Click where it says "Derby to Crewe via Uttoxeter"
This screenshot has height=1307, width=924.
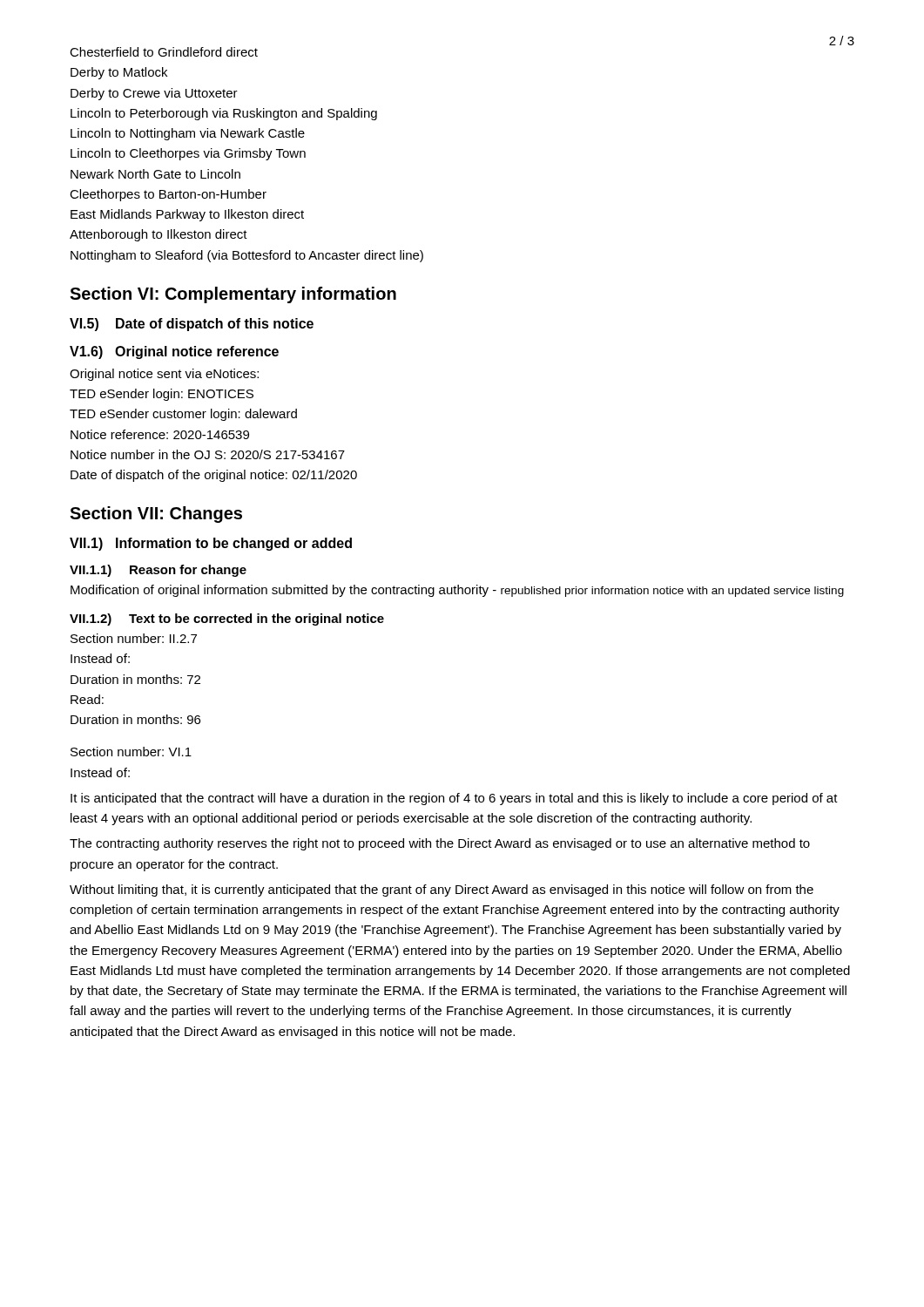coord(154,92)
